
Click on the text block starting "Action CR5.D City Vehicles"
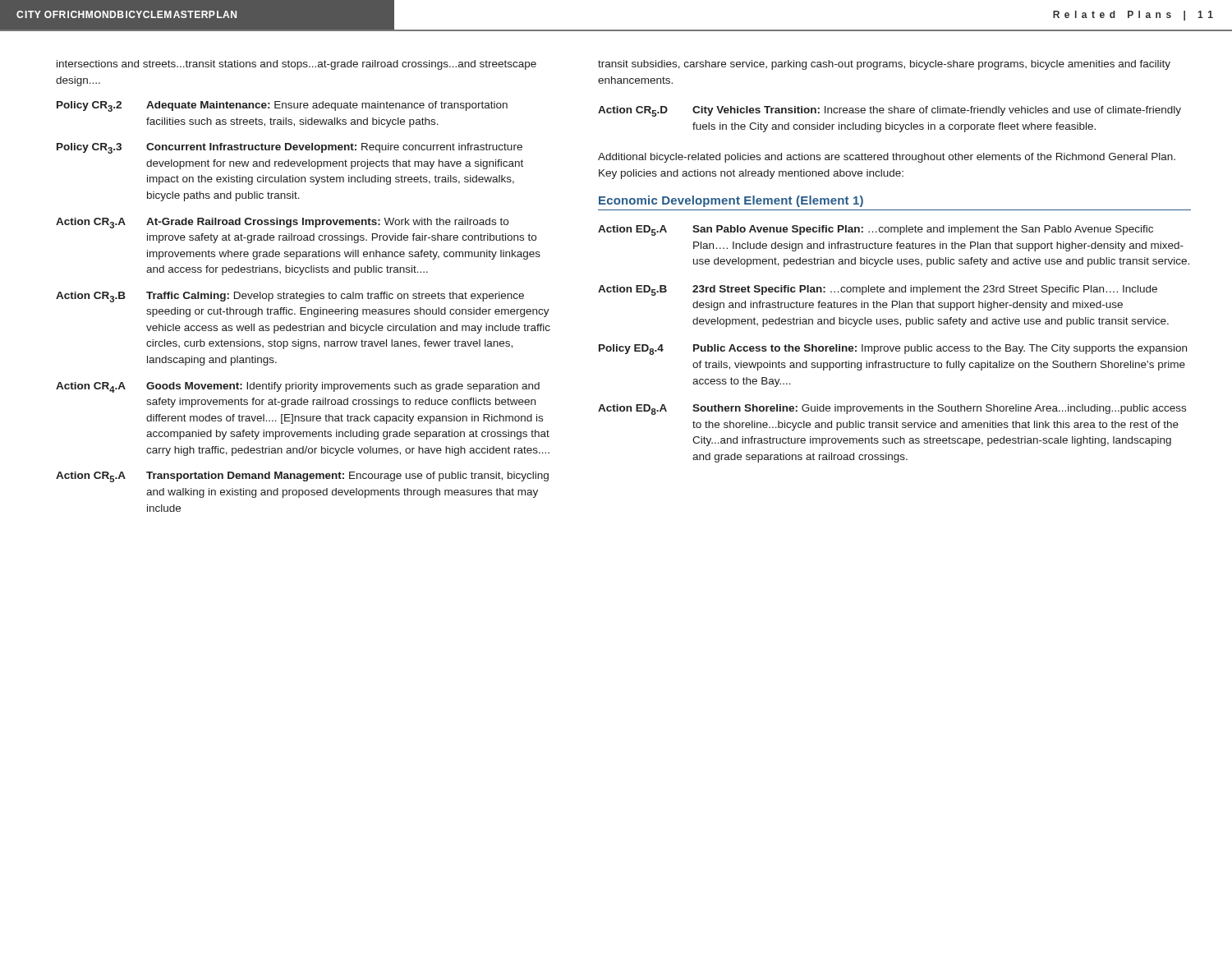(894, 118)
